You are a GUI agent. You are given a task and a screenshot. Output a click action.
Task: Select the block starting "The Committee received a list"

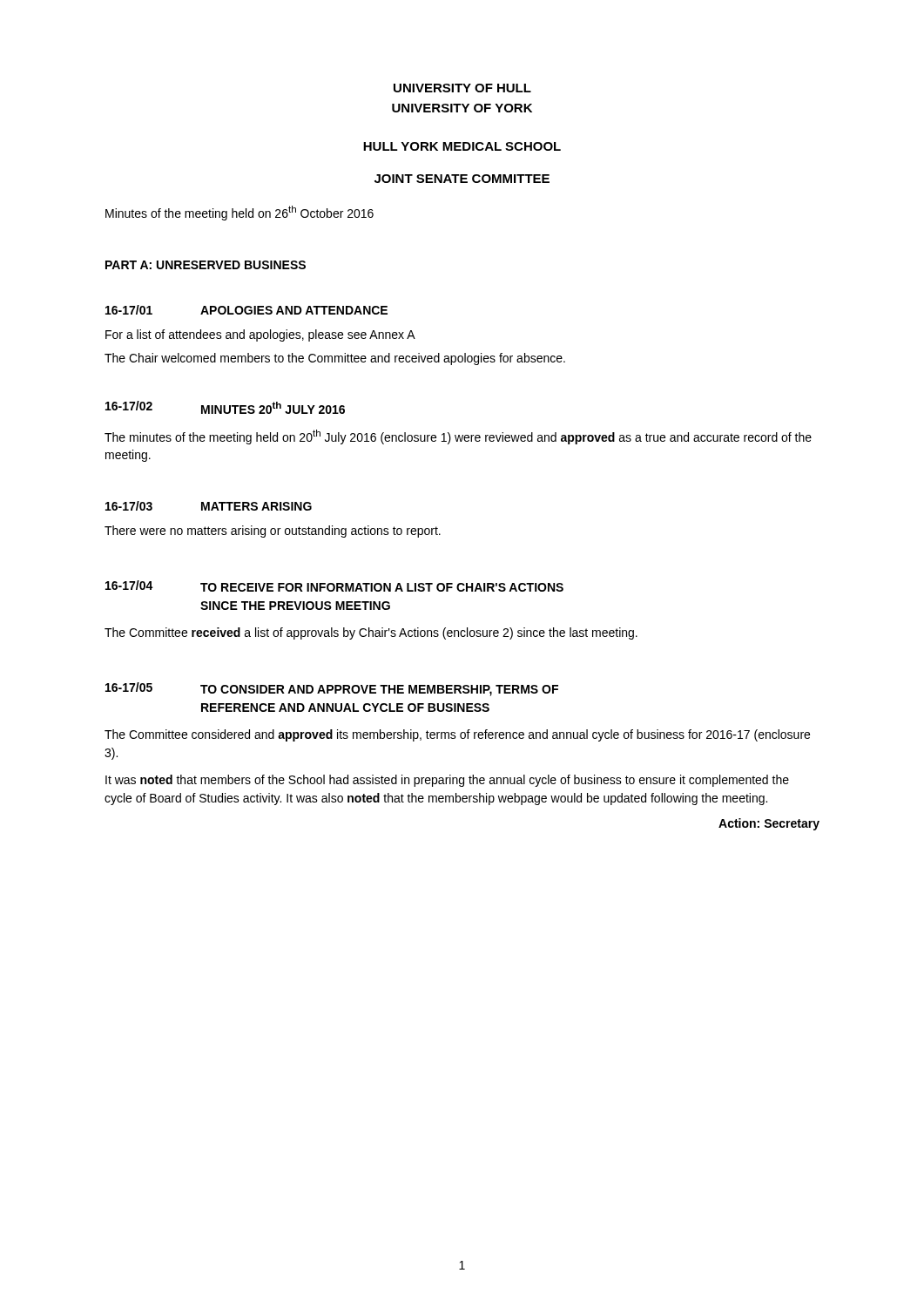click(462, 633)
